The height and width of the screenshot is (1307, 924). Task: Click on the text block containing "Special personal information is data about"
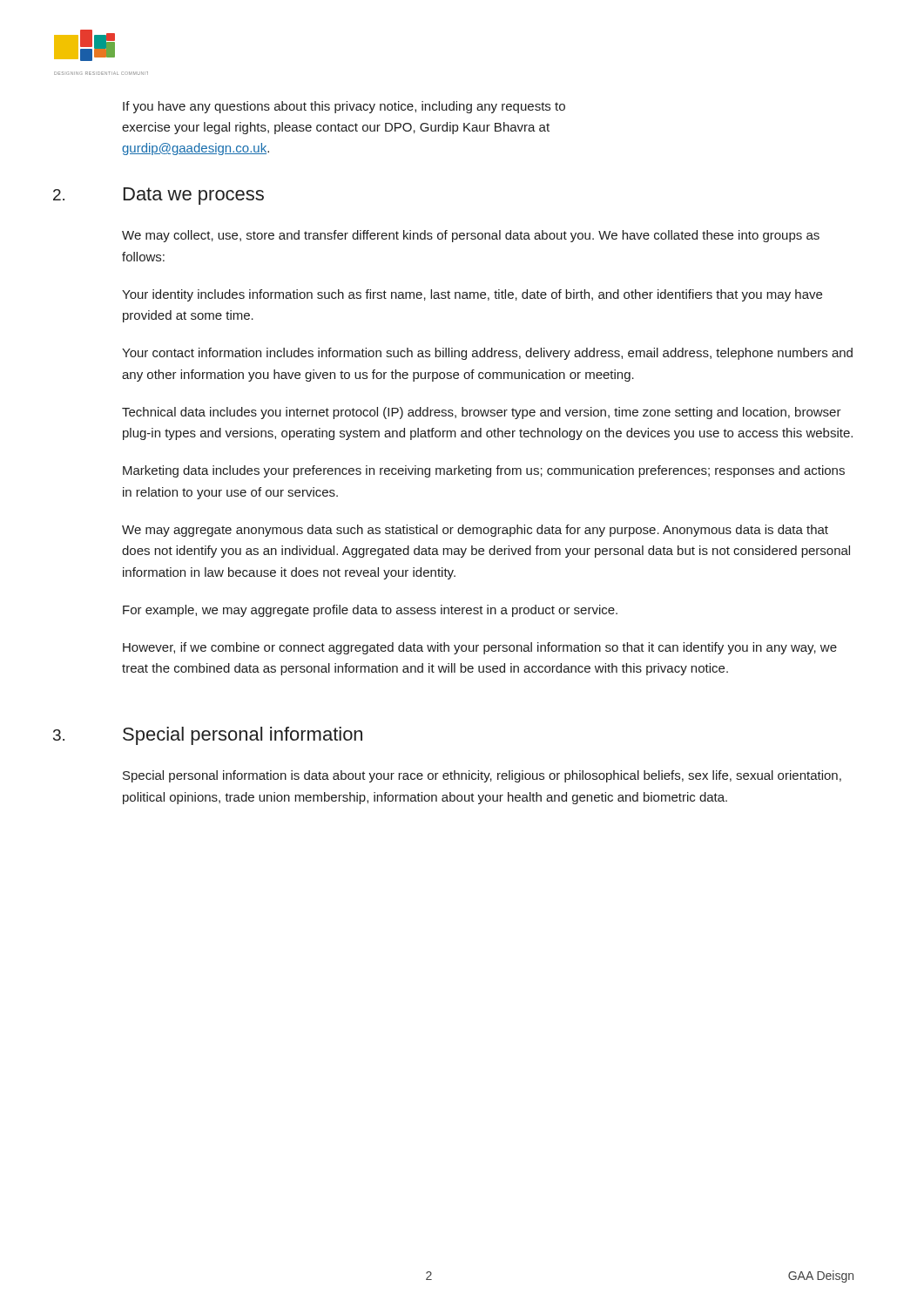[x=482, y=786]
